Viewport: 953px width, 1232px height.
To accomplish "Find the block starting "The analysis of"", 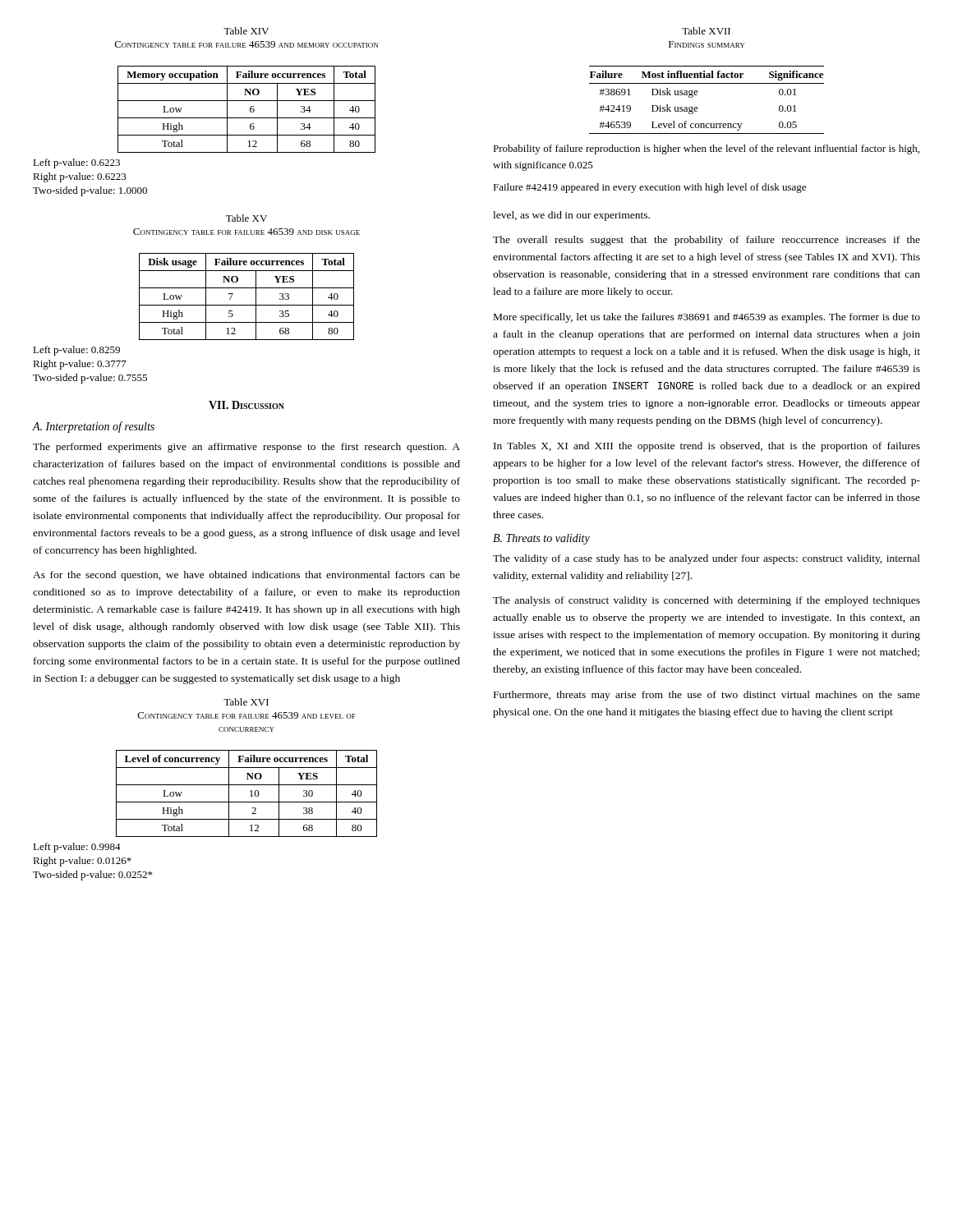I will tap(707, 635).
